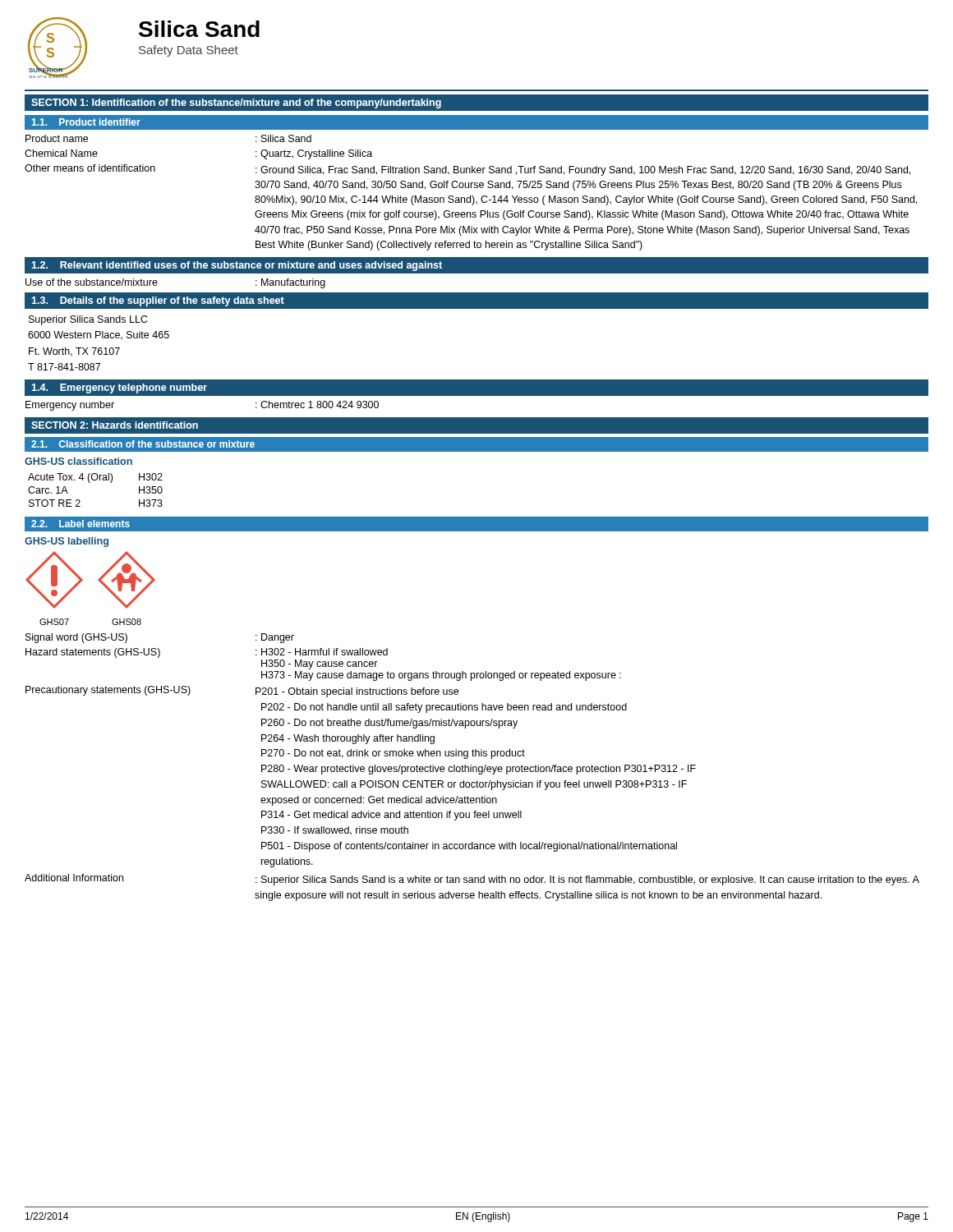953x1232 pixels.
Task: Locate the region starting "Product name : Silica Sand"
Action: pyautogui.click(x=476, y=139)
